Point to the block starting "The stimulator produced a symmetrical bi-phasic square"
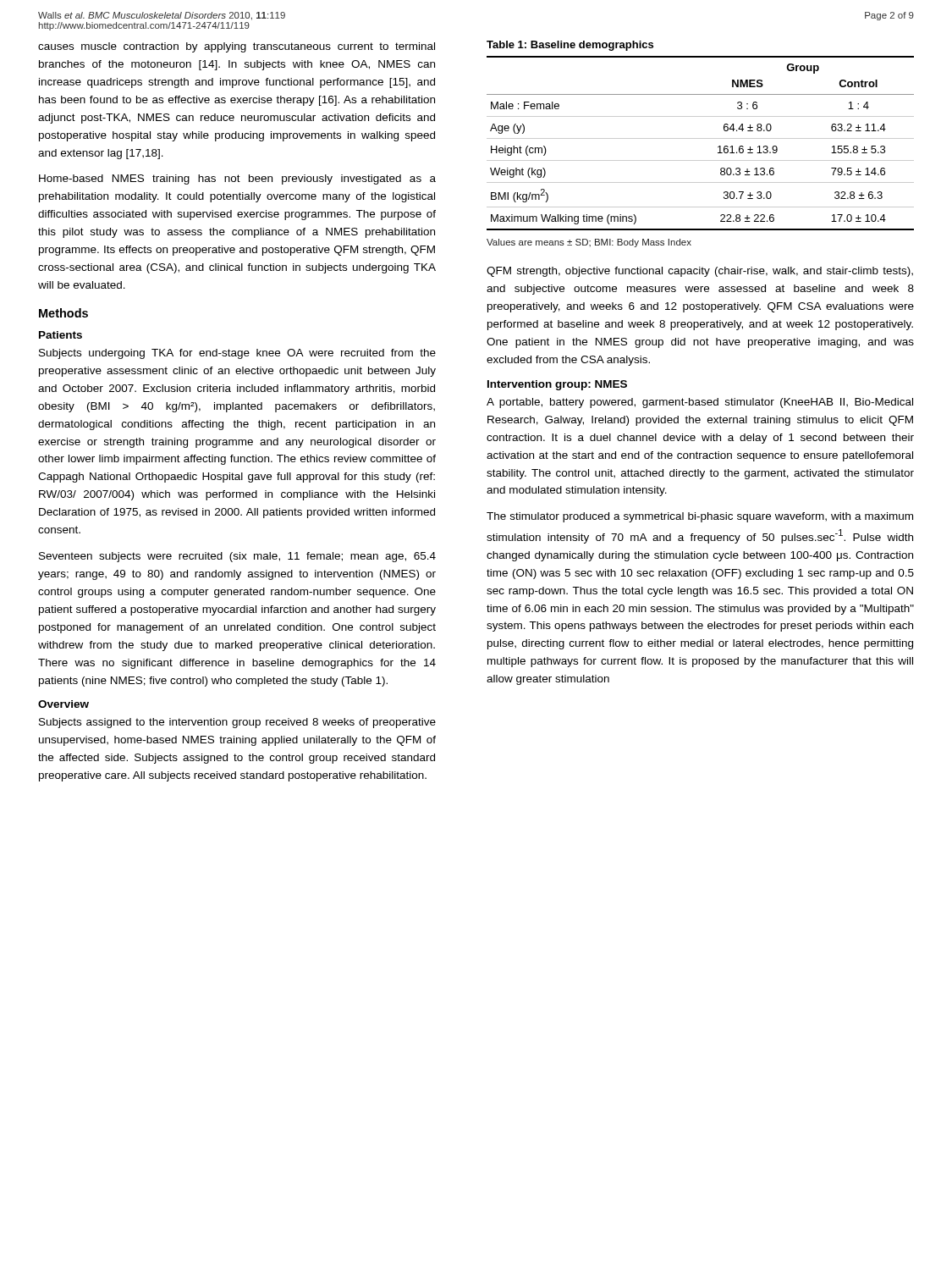952x1270 pixels. pyautogui.click(x=700, y=598)
